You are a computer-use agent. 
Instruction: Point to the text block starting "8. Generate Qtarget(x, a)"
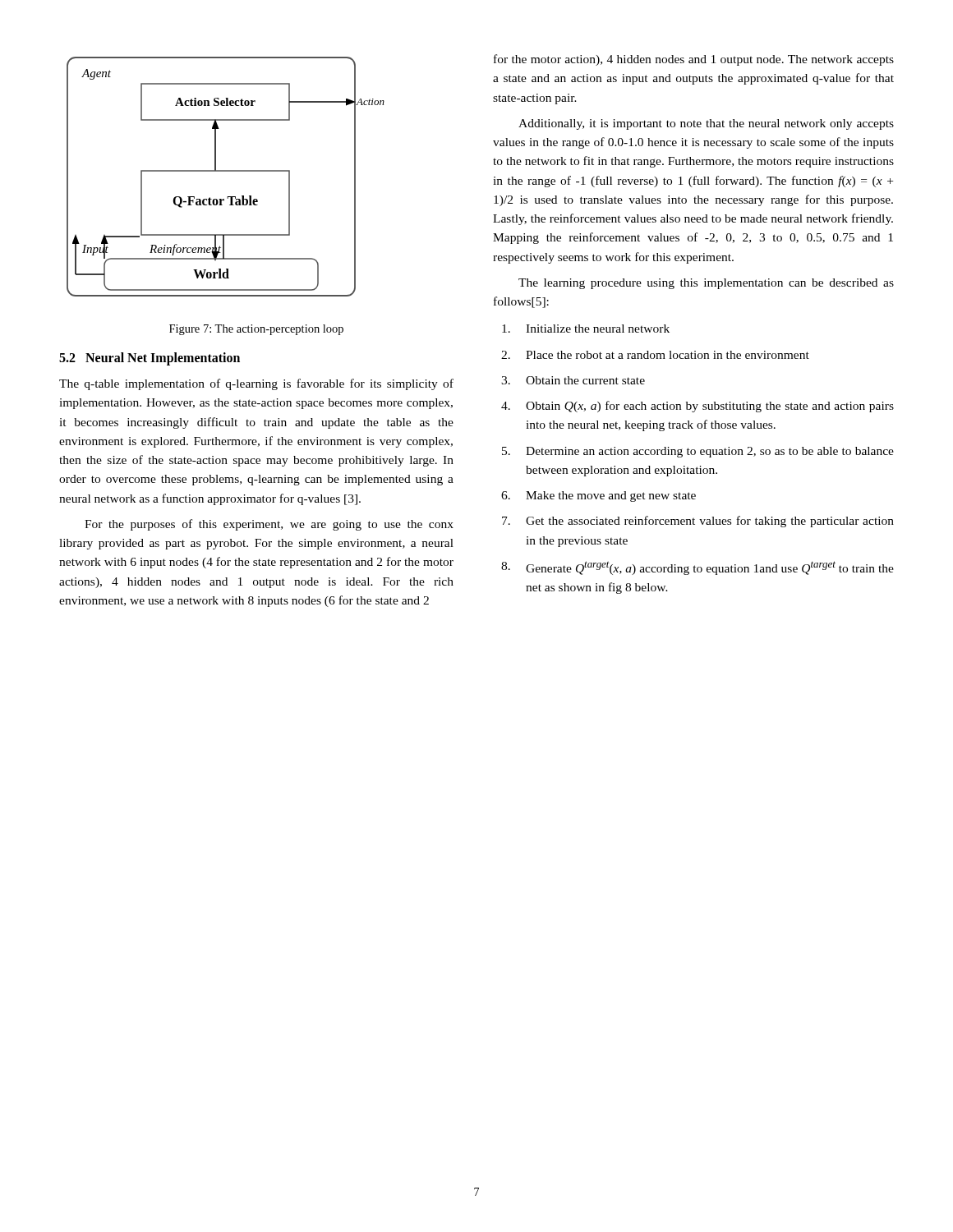click(x=698, y=576)
